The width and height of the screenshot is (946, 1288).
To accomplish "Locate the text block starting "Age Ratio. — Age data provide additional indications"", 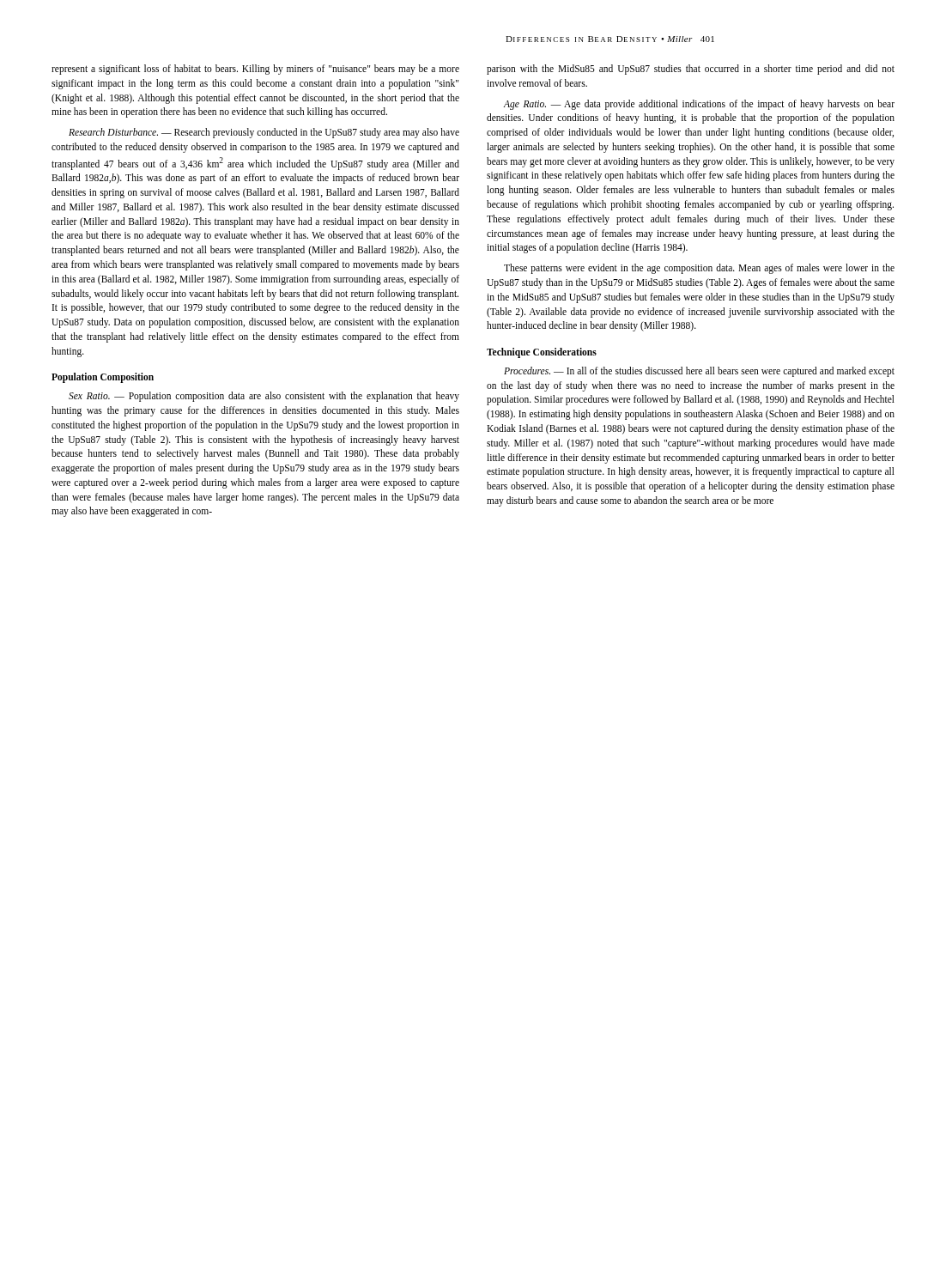I will [x=691, y=176].
